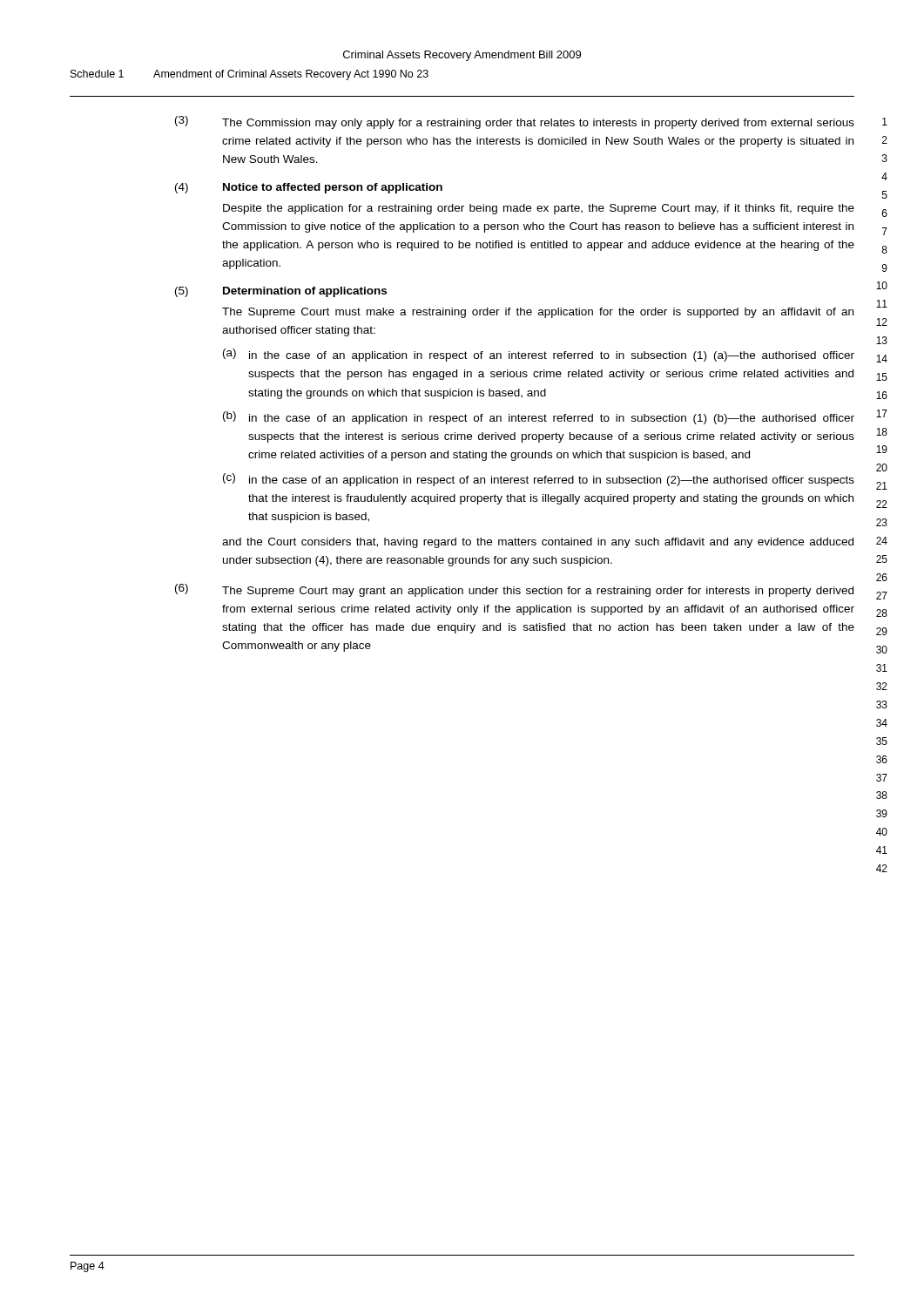Click on the text block containing "Despite the application for a restraining order"
Viewport: 924px width, 1307px height.
click(x=514, y=235)
